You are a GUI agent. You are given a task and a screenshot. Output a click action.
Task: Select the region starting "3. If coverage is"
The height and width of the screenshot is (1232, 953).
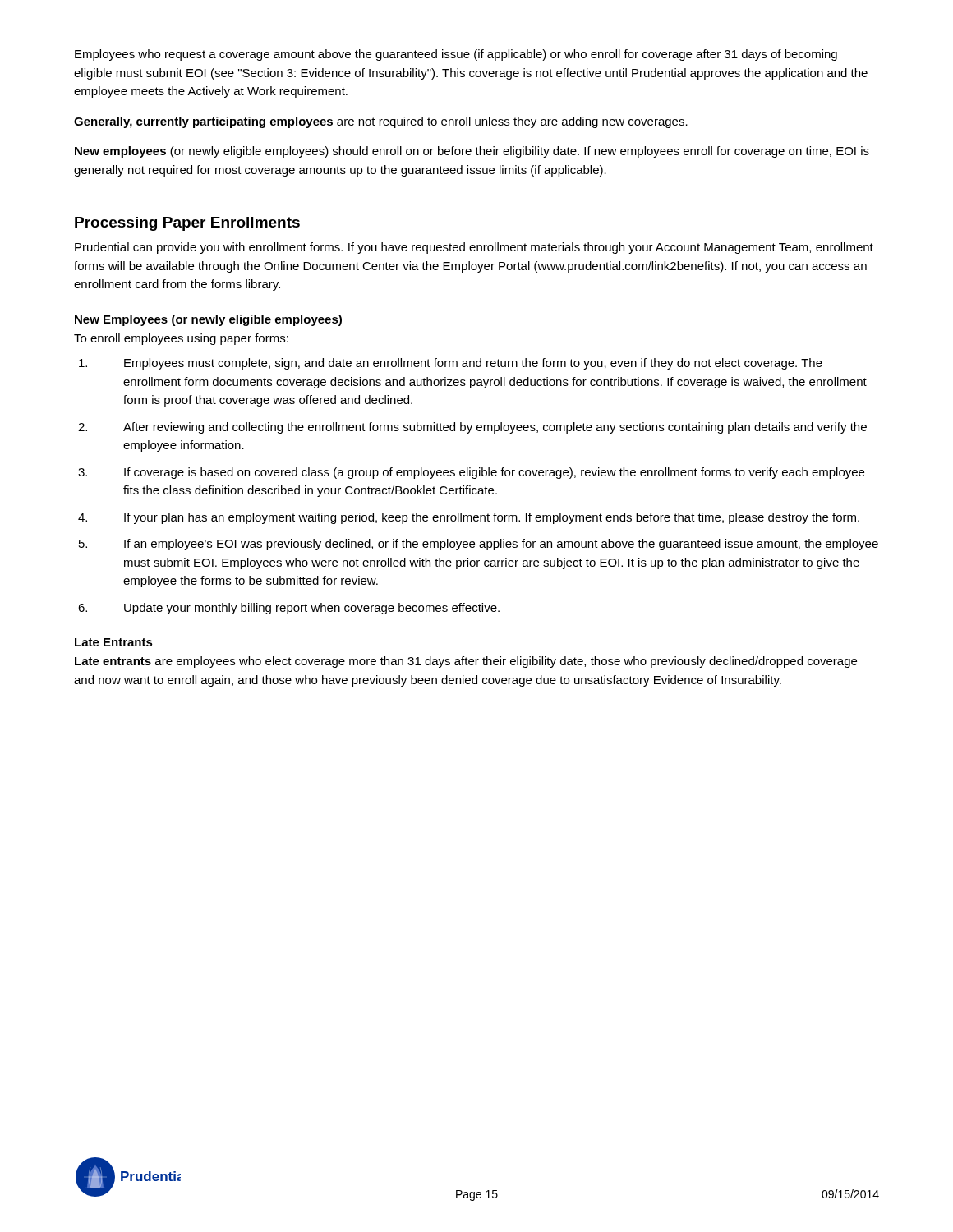(476, 481)
